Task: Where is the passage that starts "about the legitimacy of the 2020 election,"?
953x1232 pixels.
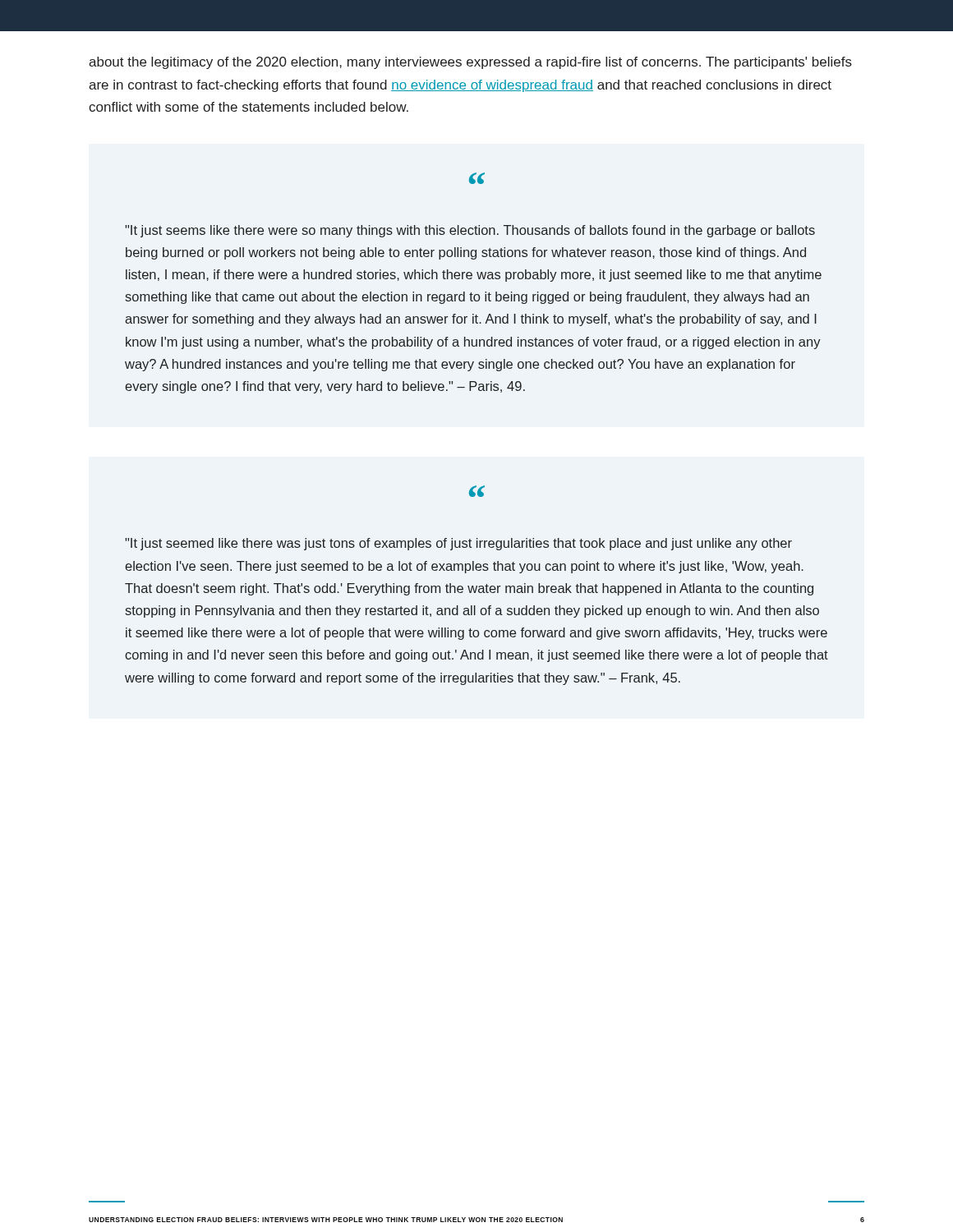Action: click(x=470, y=85)
